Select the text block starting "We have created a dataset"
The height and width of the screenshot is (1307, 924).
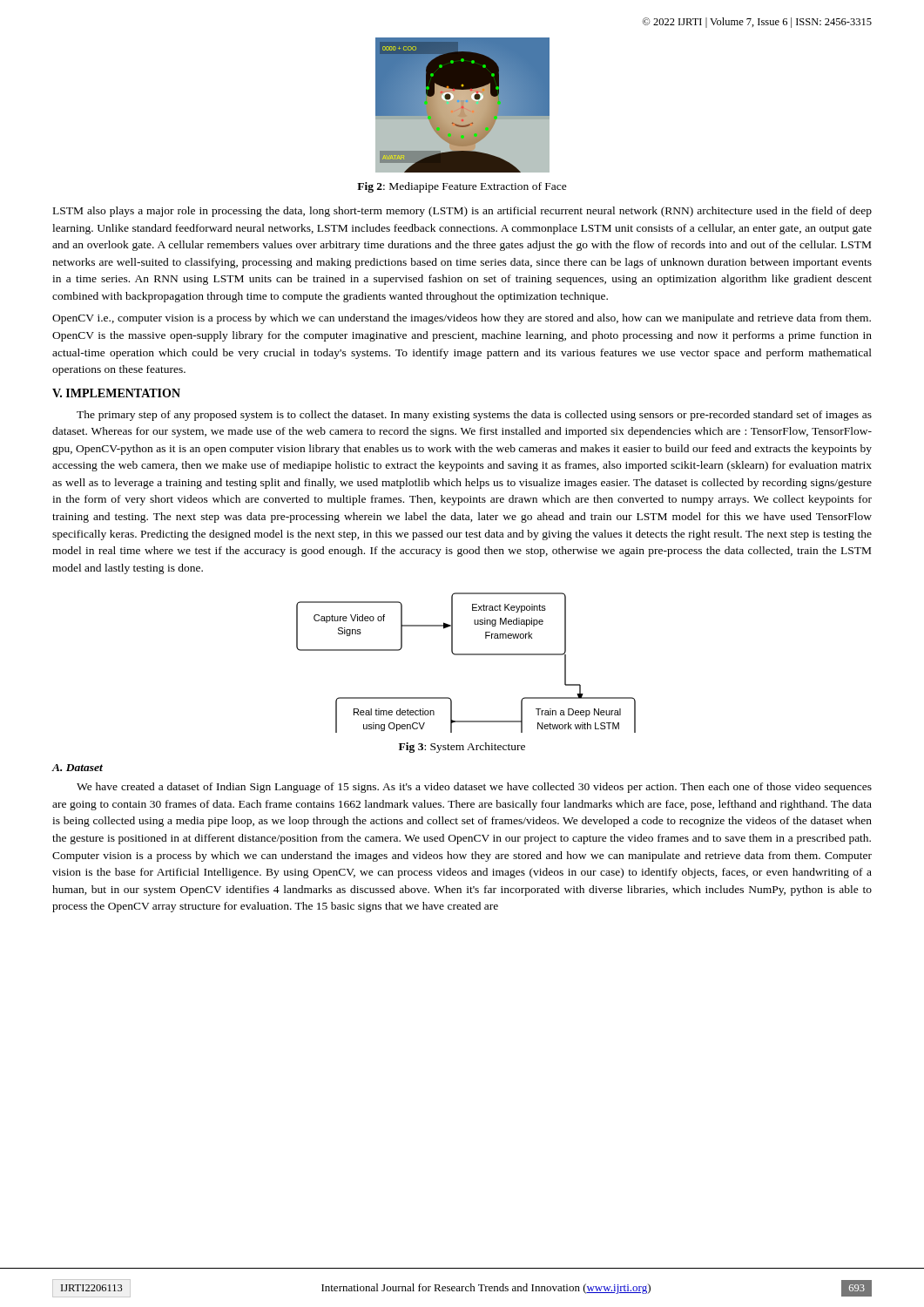tap(462, 846)
